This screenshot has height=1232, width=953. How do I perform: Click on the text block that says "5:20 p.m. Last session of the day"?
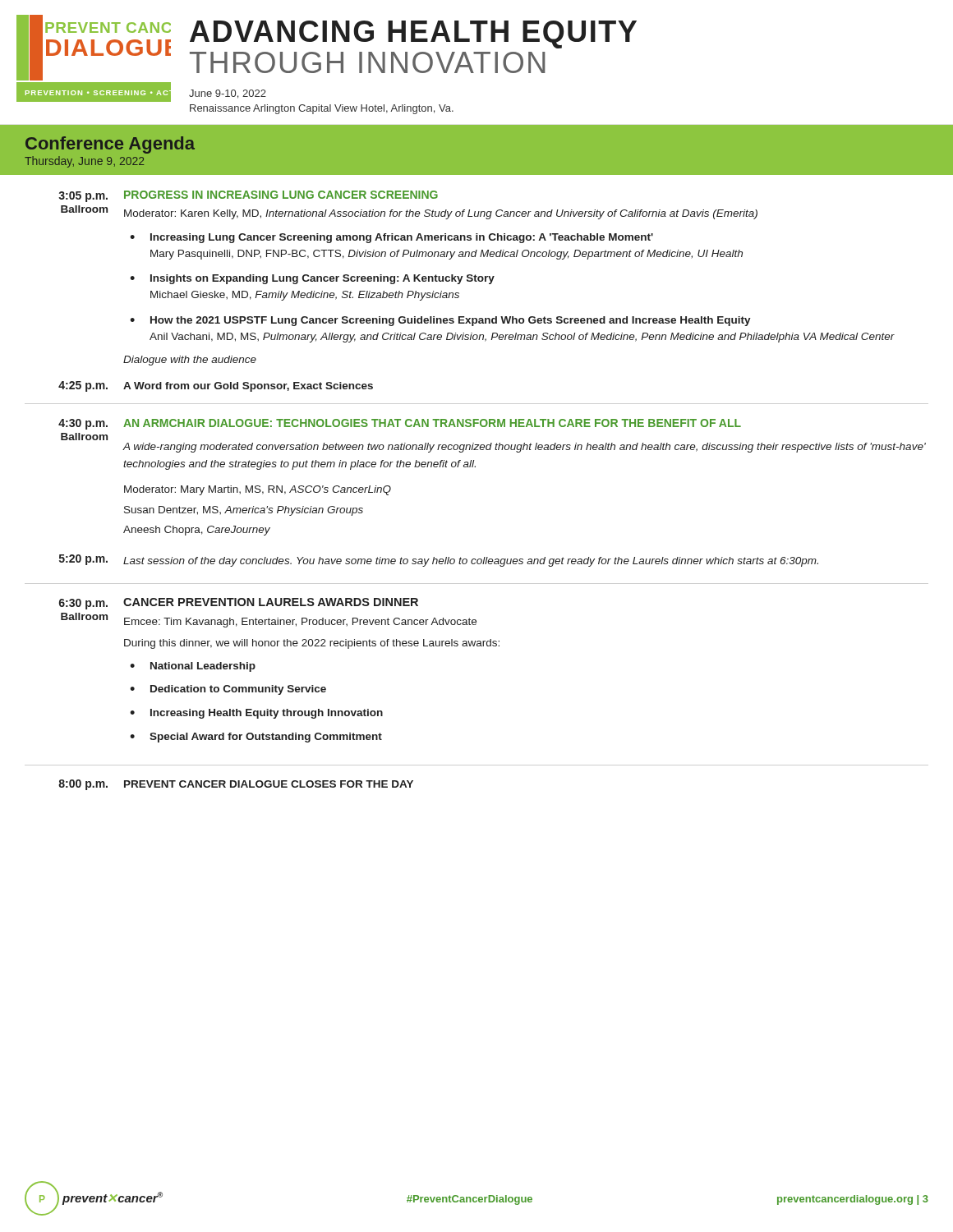point(476,561)
